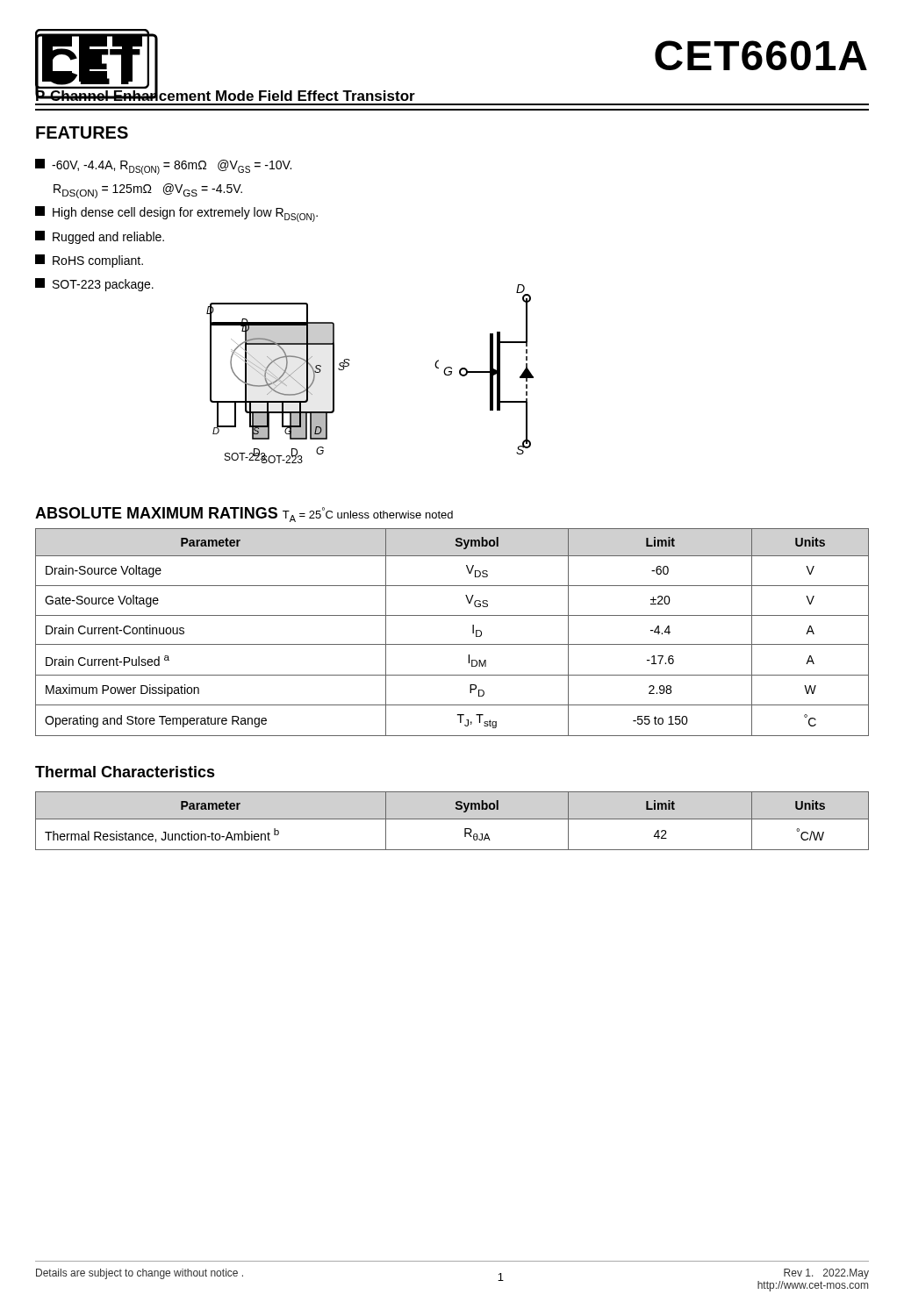904x1316 pixels.
Task: Click on the logo
Action: pyautogui.click(x=92, y=60)
